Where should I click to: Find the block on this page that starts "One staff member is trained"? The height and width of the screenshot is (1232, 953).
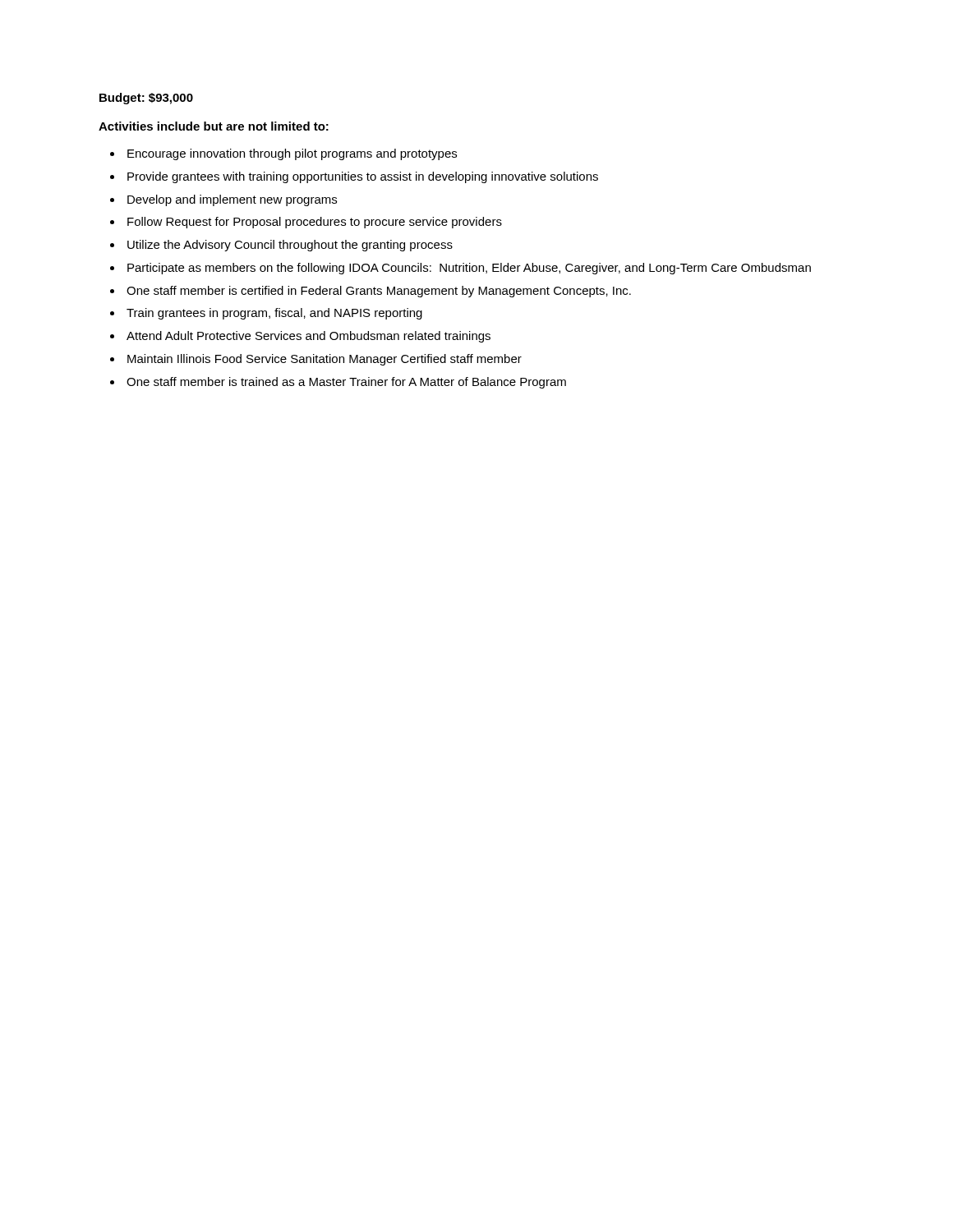pyautogui.click(x=489, y=381)
